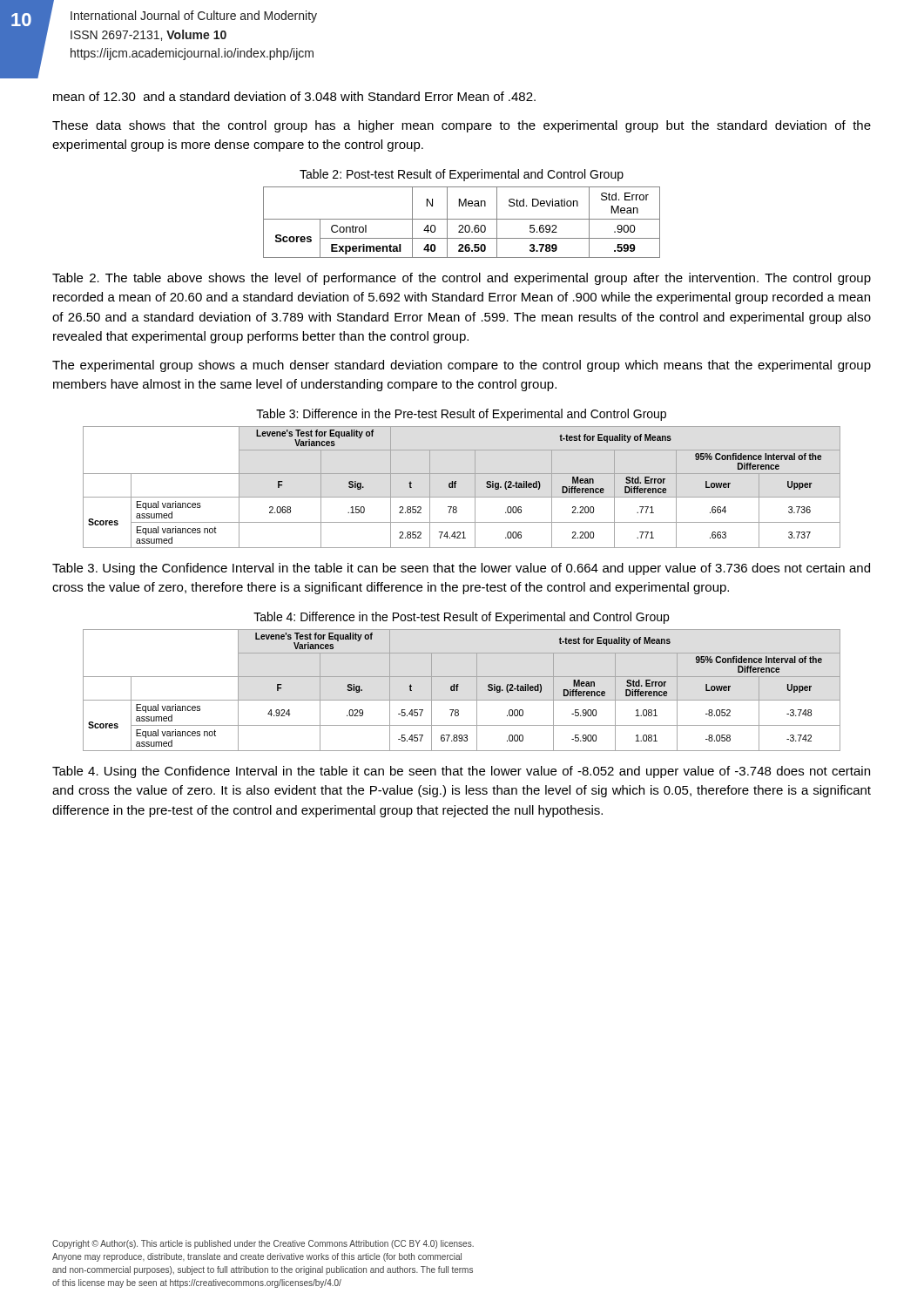Screen dimensions: 1307x924
Task: Click on the block starting "Table 3. Using the Confidence Interval"
Action: (462, 577)
